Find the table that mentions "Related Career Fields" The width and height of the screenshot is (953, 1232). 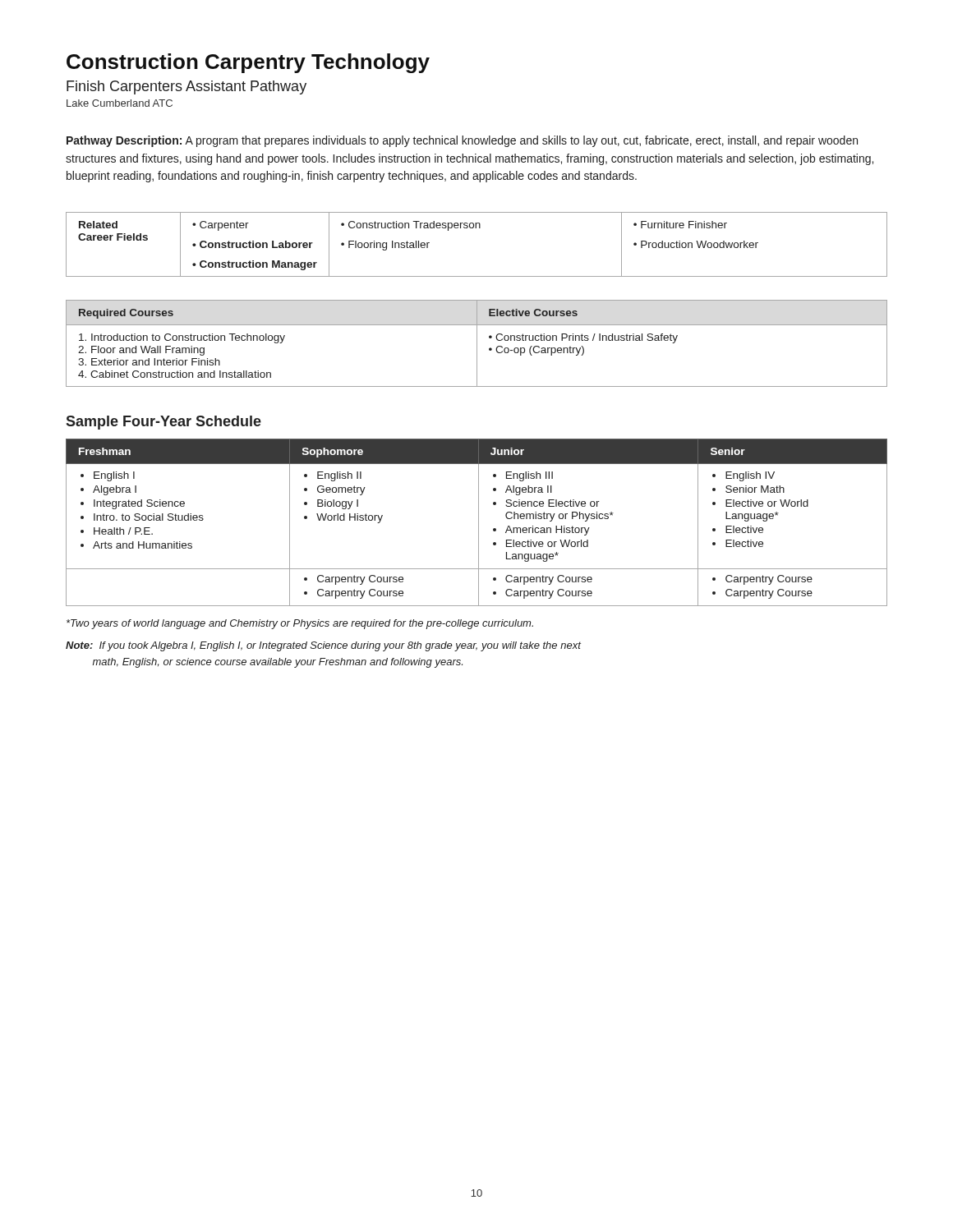[x=476, y=244]
